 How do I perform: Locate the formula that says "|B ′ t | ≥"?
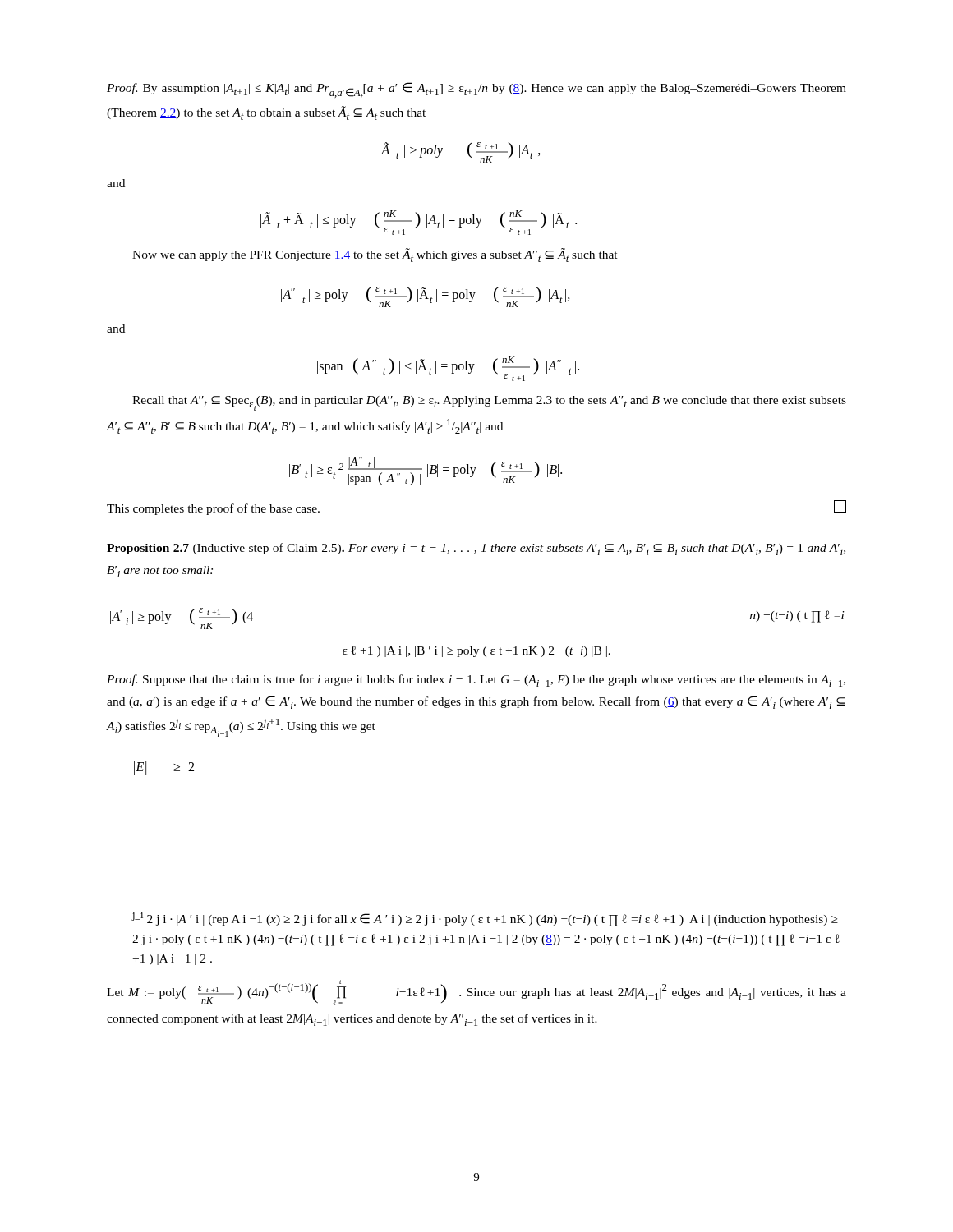point(476,469)
